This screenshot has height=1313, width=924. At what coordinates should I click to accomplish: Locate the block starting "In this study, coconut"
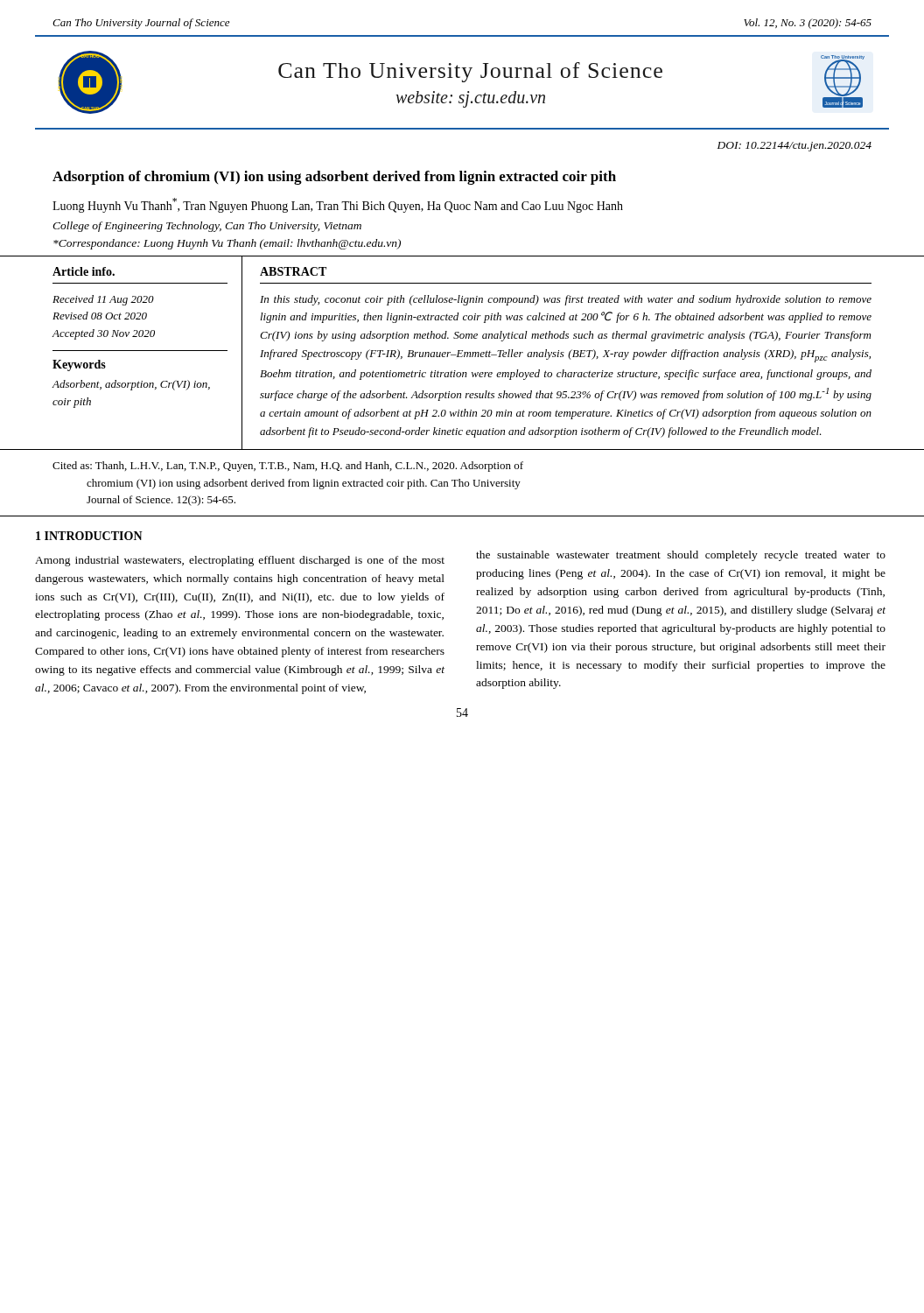click(566, 365)
